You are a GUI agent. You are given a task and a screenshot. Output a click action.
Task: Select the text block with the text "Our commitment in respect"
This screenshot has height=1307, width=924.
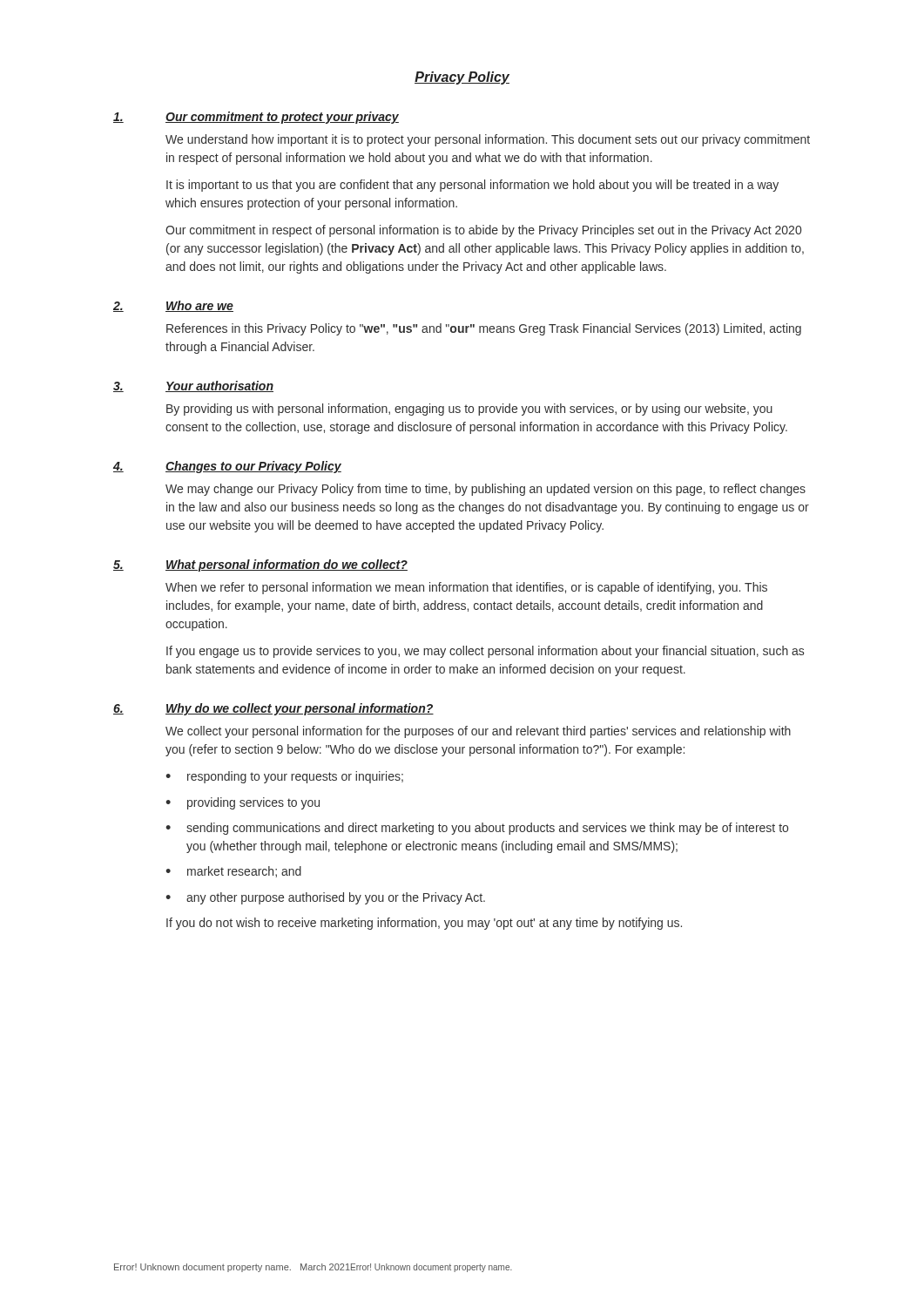[x=485, y=248]
